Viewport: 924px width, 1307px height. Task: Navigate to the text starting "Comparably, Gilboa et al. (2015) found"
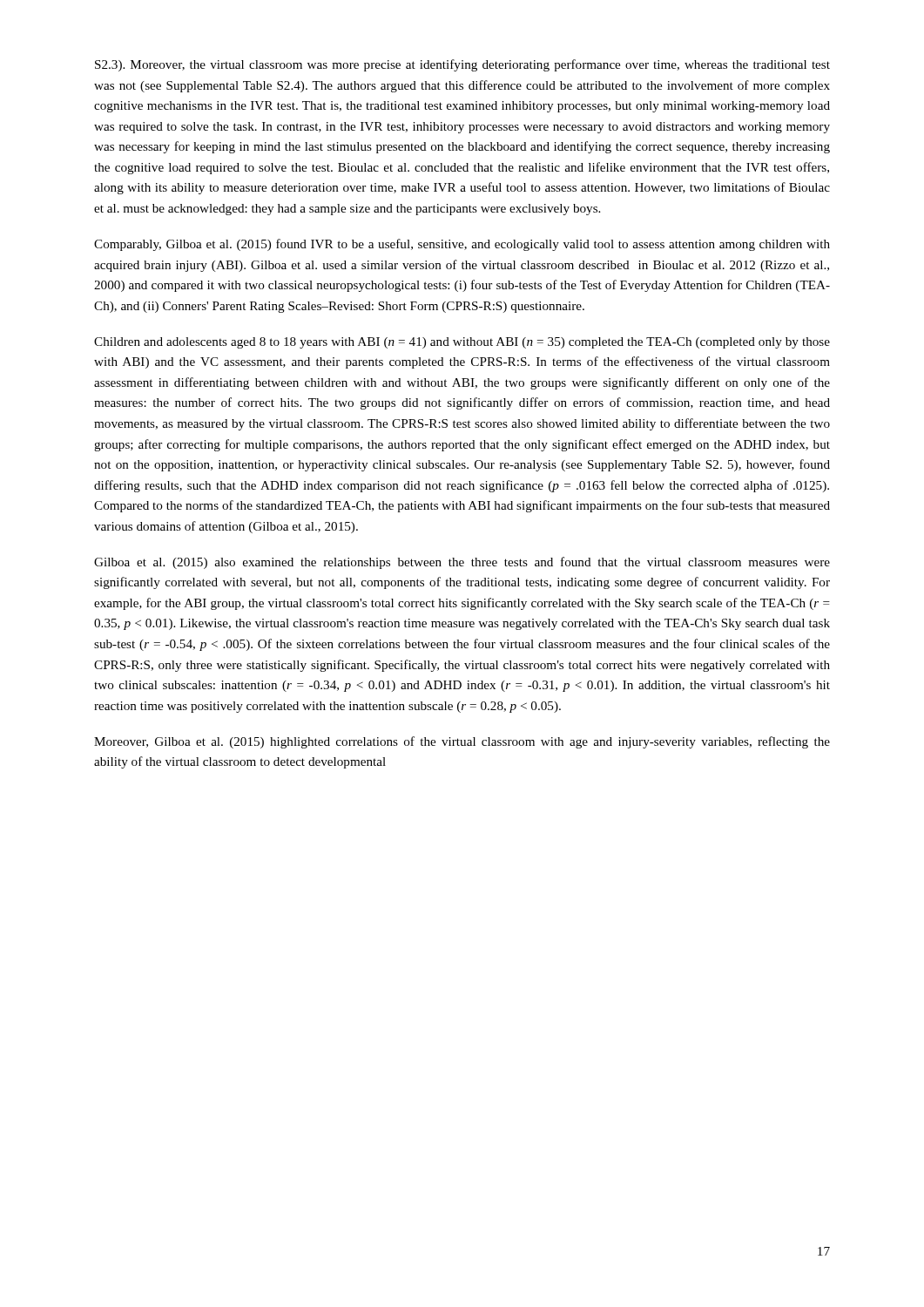point(462,274)
